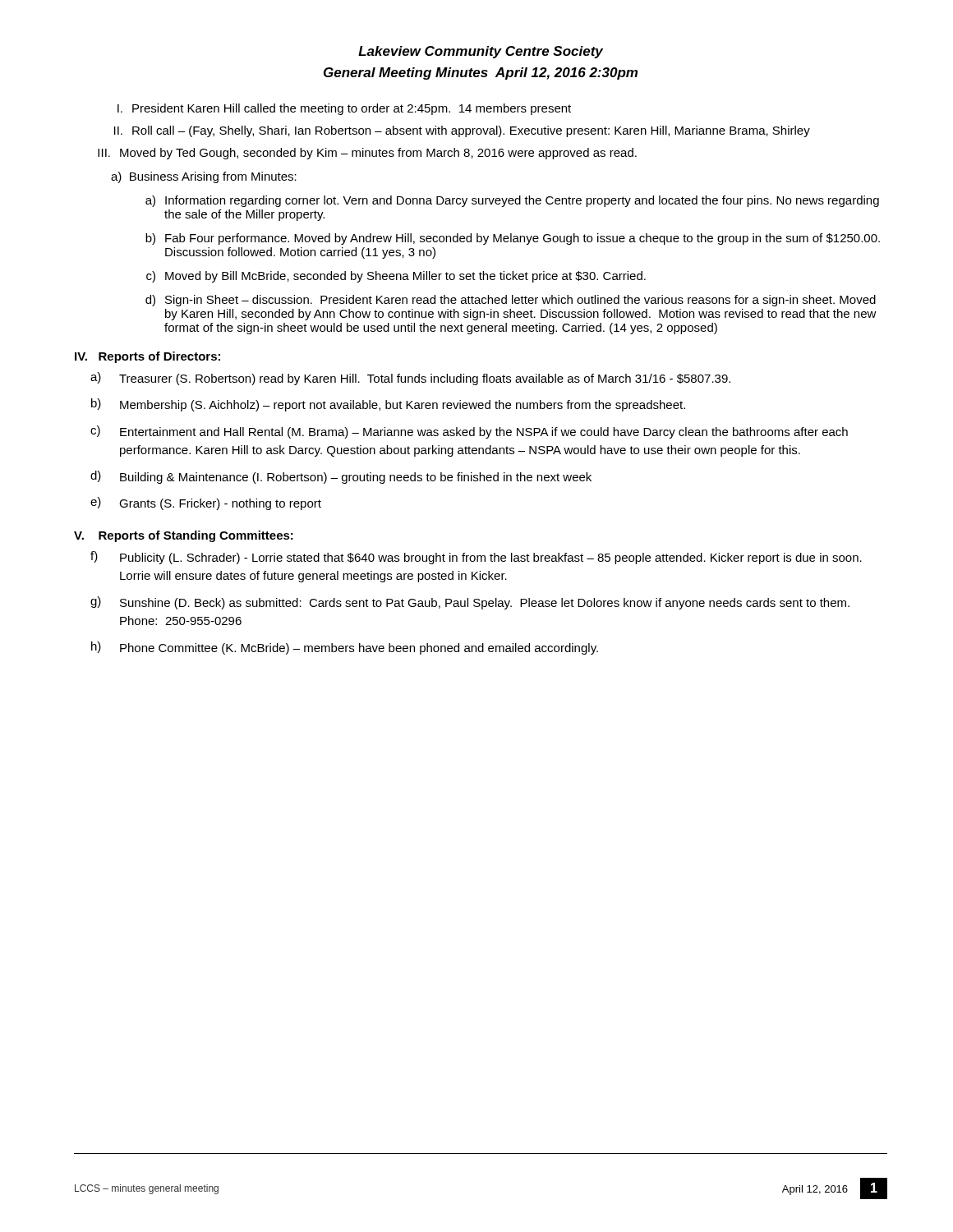Click on the list item with the text "h) Phone Committee (K. McBride) – members have"
The height and width of the screenshot is (1232, 953).
[489, 648]
